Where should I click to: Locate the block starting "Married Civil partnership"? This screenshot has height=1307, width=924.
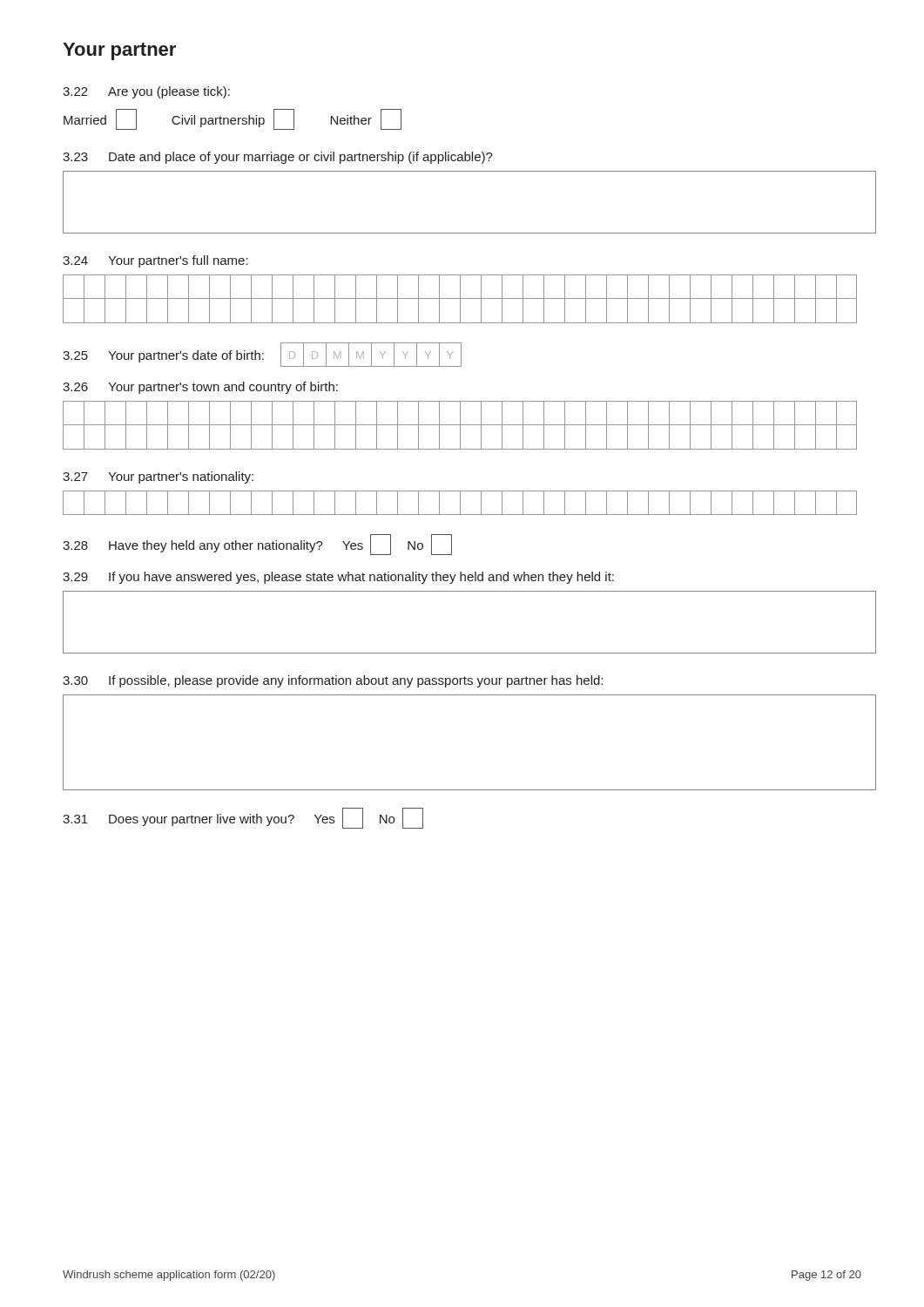pos(232,119)
